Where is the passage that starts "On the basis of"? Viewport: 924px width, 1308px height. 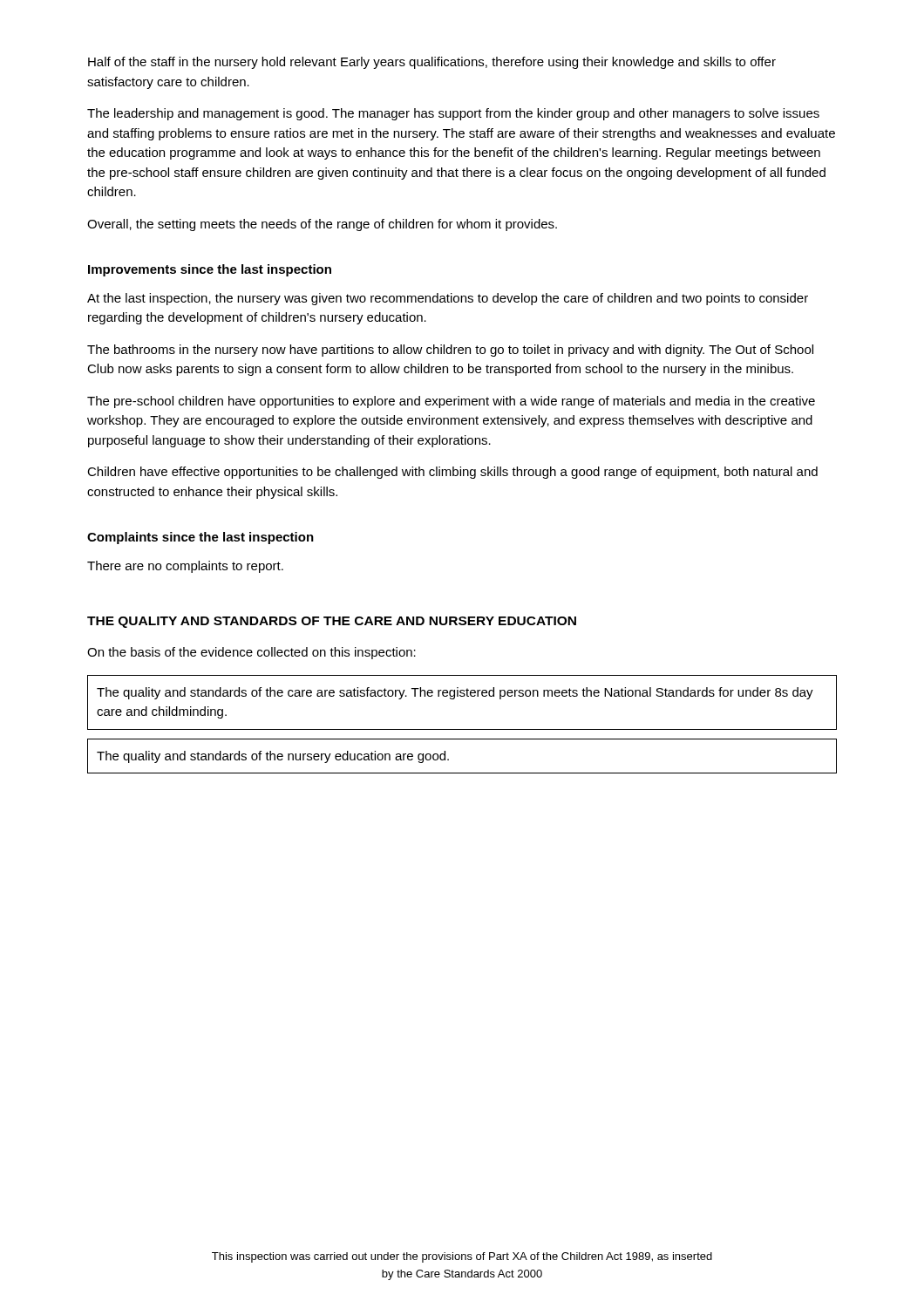click(x=252, y=652)
